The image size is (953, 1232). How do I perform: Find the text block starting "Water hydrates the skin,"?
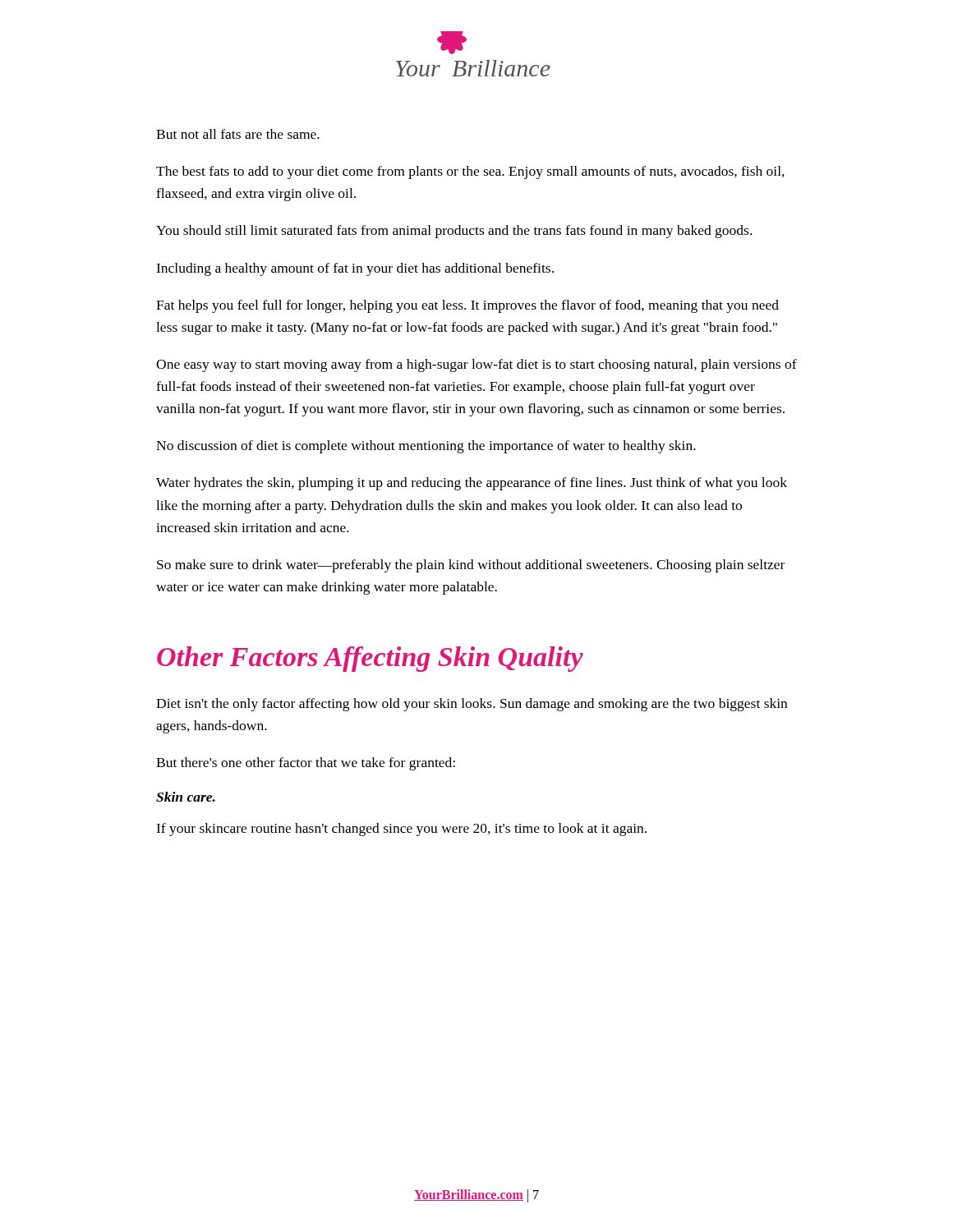tap(472, 505)
